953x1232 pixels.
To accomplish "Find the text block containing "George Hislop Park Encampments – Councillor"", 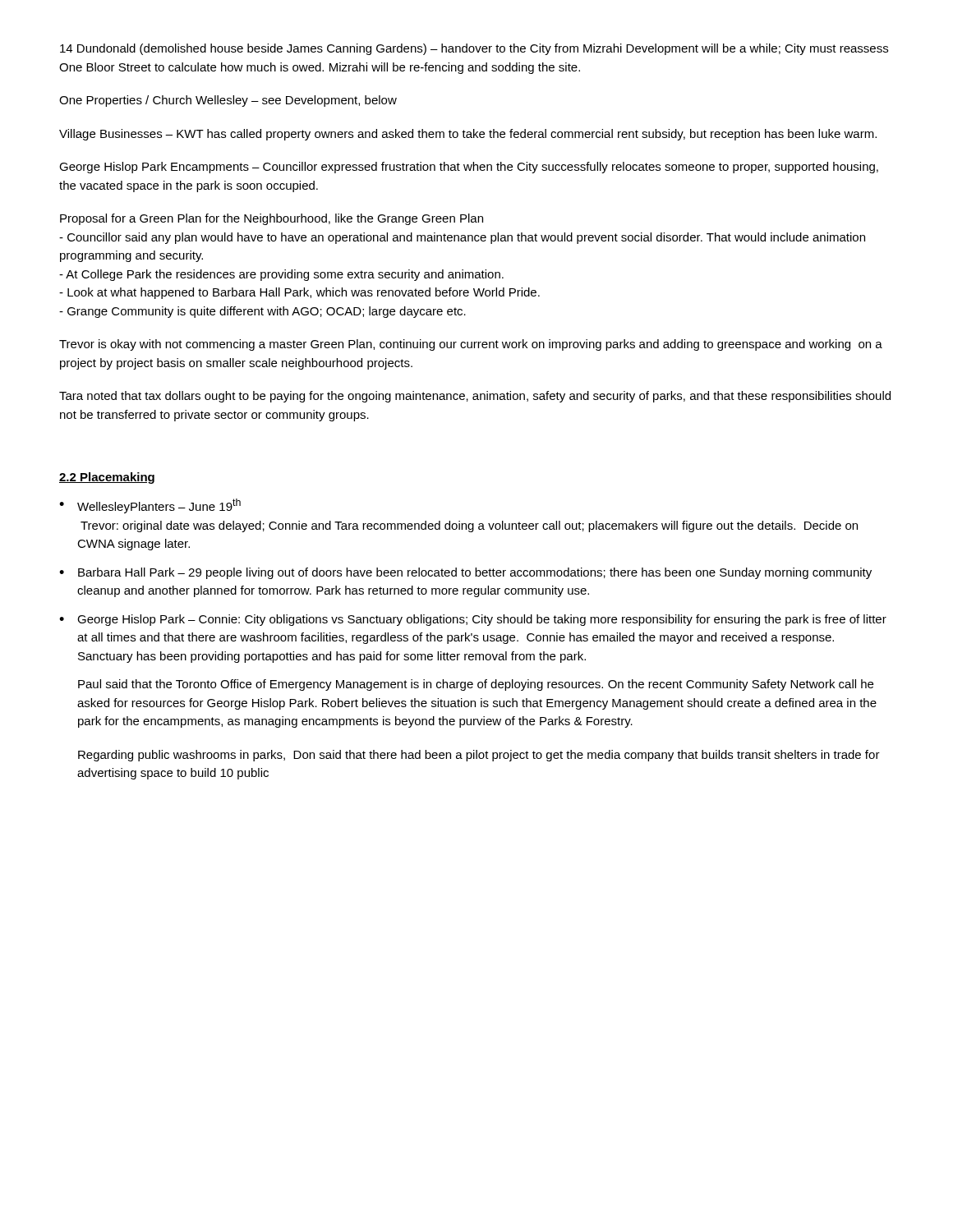I will pos(469,176).
